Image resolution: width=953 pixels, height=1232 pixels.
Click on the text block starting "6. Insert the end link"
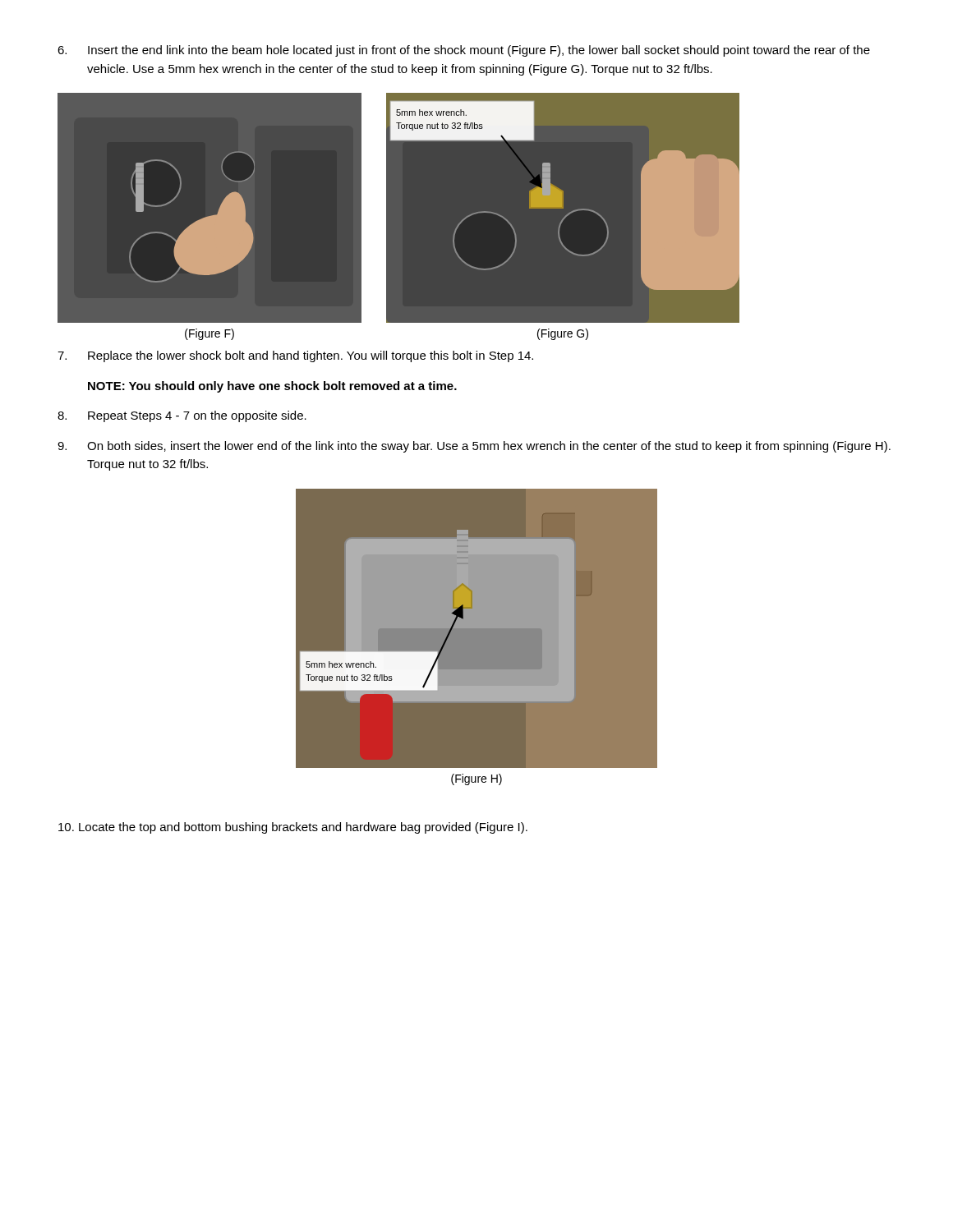pos(476,60)
